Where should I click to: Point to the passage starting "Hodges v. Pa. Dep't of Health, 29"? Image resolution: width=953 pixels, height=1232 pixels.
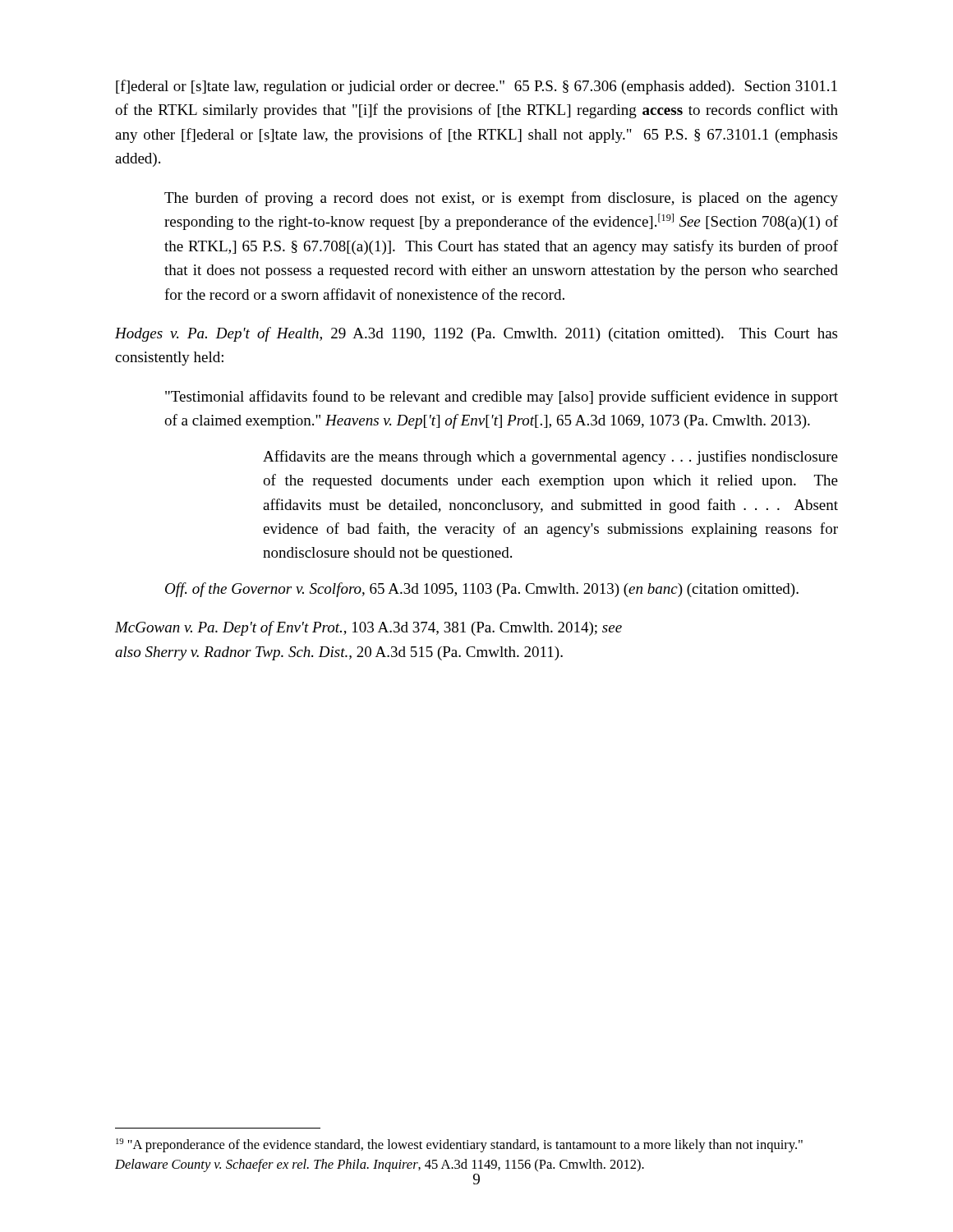click(476, 345)
